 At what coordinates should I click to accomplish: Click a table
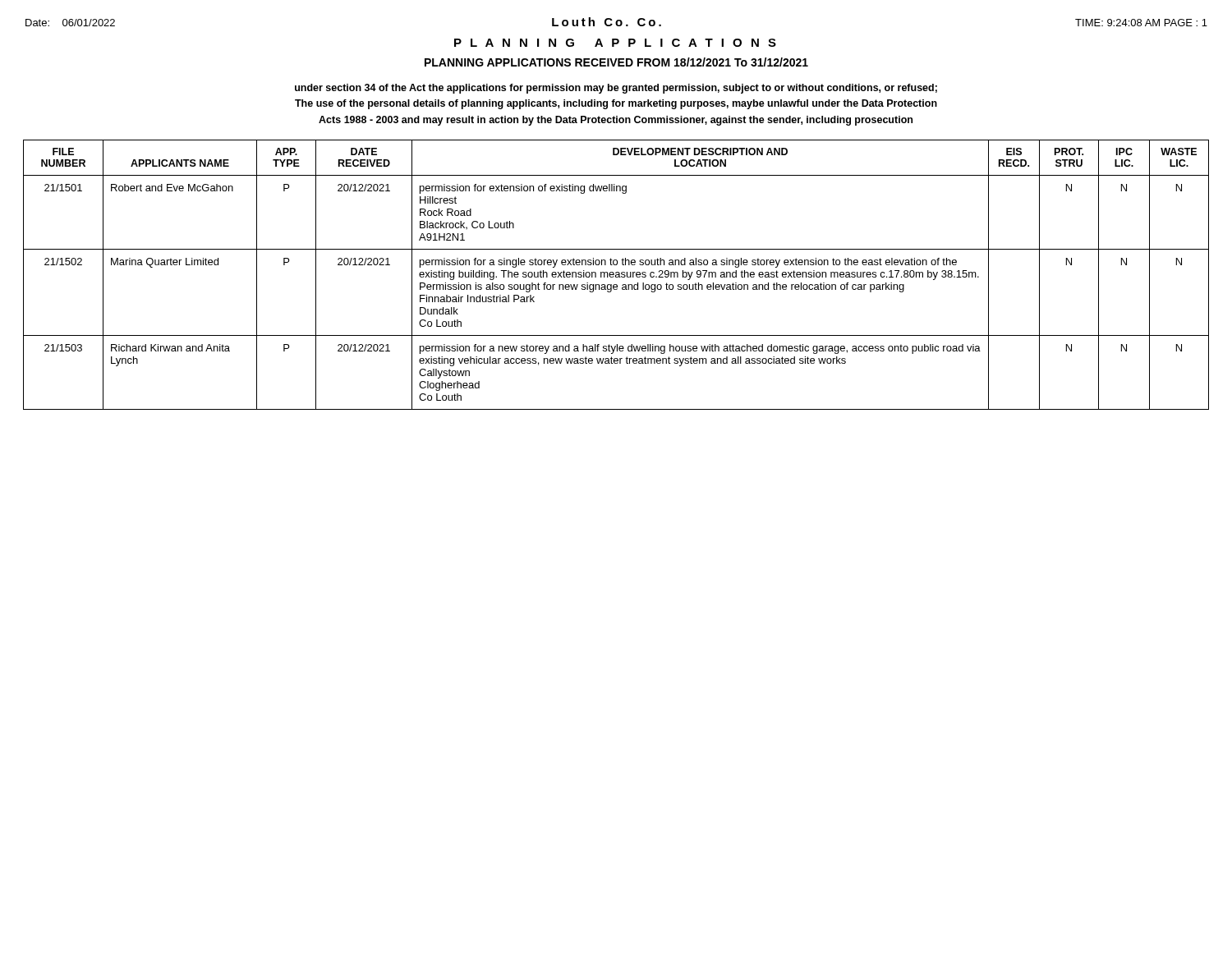tap(616, 275)
